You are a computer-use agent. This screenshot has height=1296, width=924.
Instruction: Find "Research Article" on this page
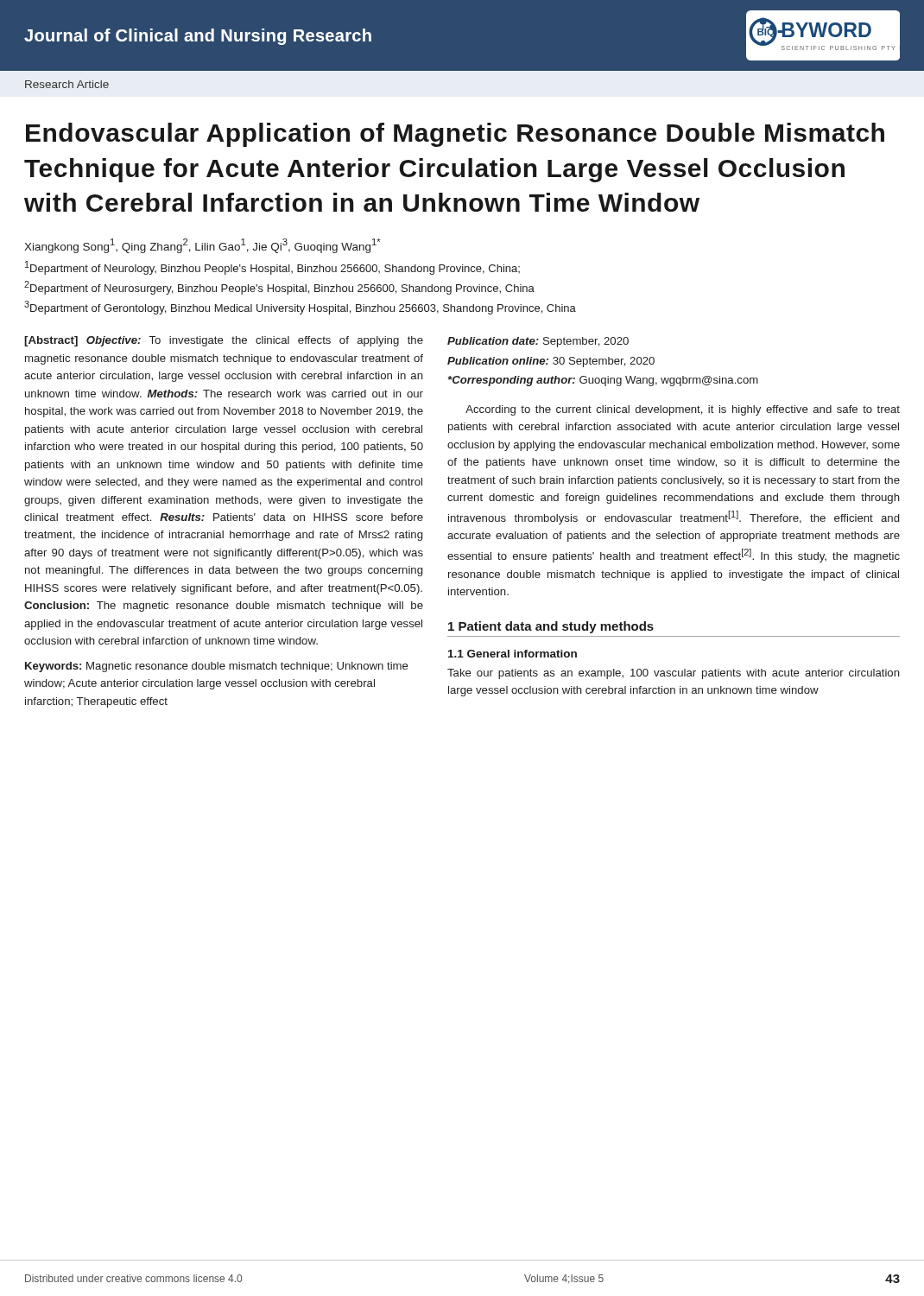(x=67, y=84)
